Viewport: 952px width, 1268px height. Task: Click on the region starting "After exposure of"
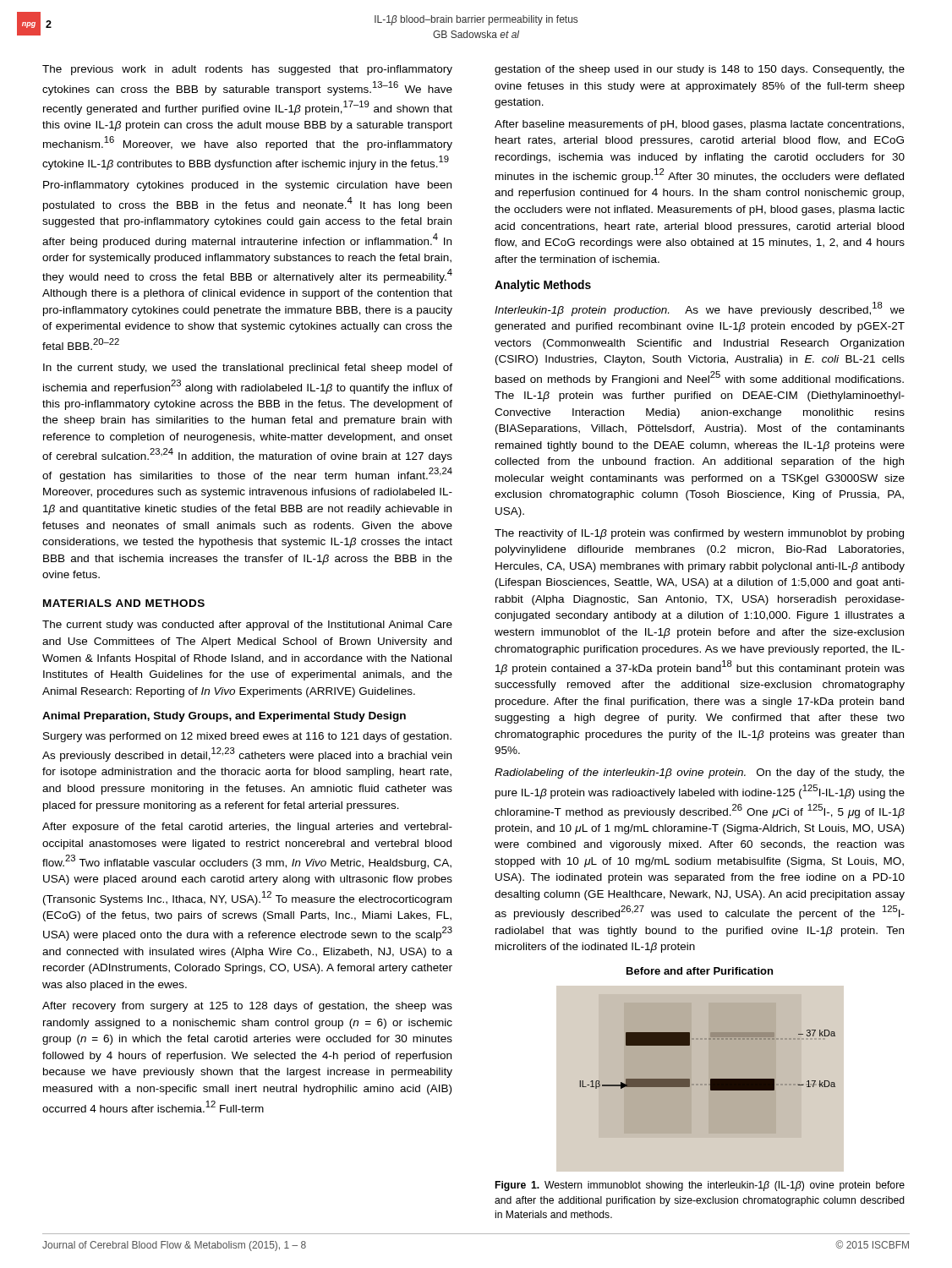(247, 905)
